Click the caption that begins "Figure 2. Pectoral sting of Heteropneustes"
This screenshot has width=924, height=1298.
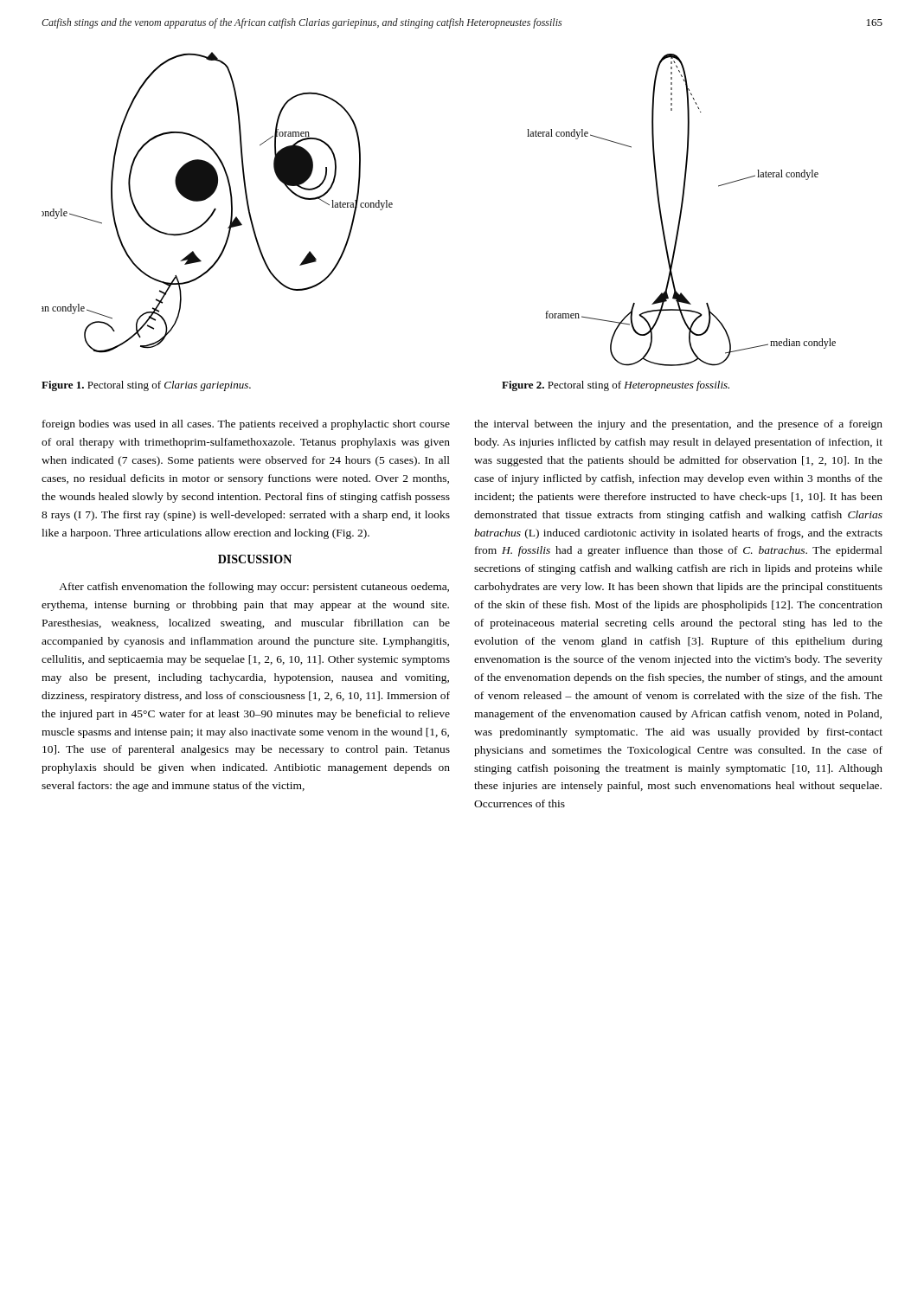pos(616,385)
